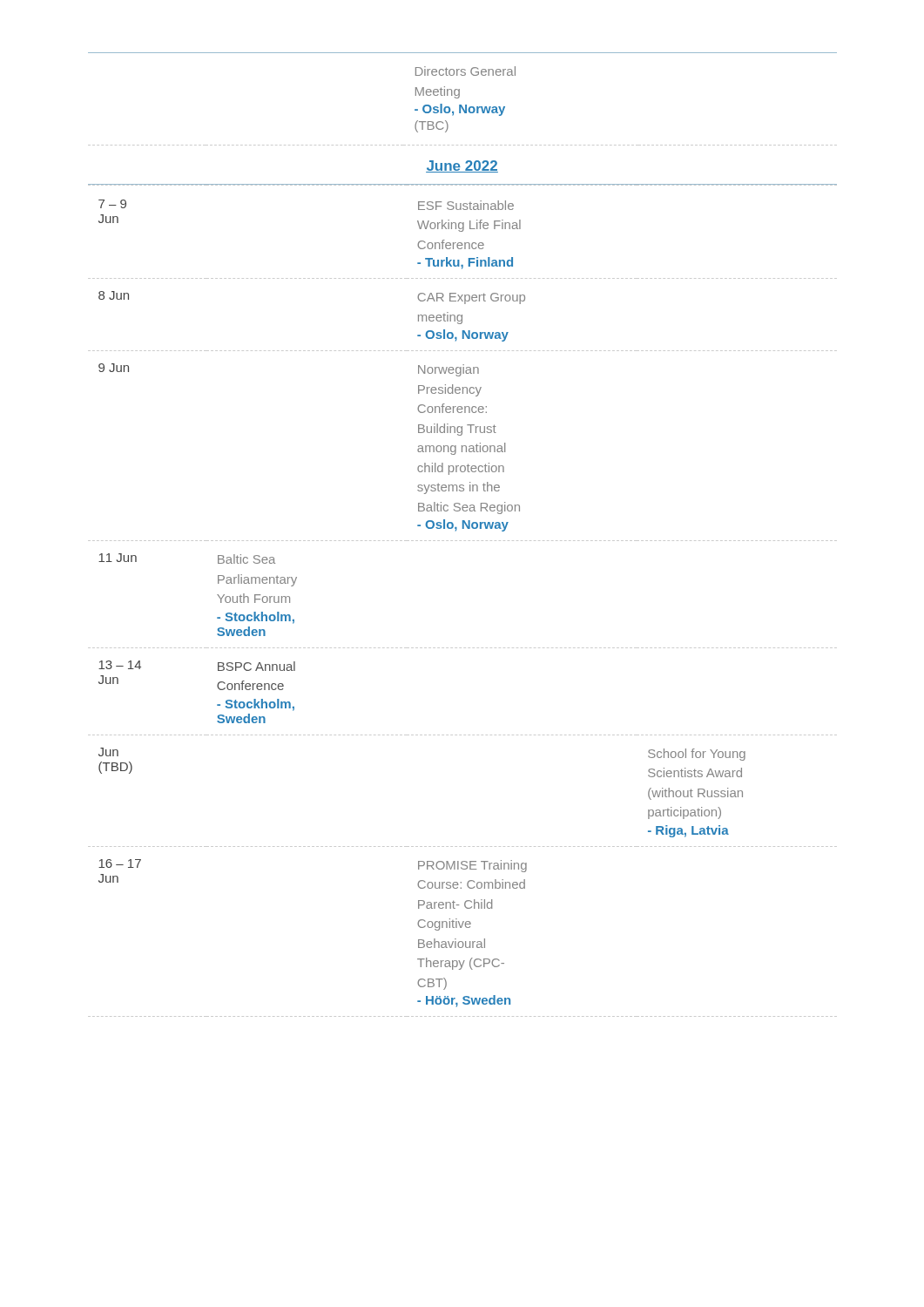Image resolution: width=924 pixels, height=1307 pixels.
Task: Select the table that reads "Directors General Meeting -"
Action: [x=462, y=99]
